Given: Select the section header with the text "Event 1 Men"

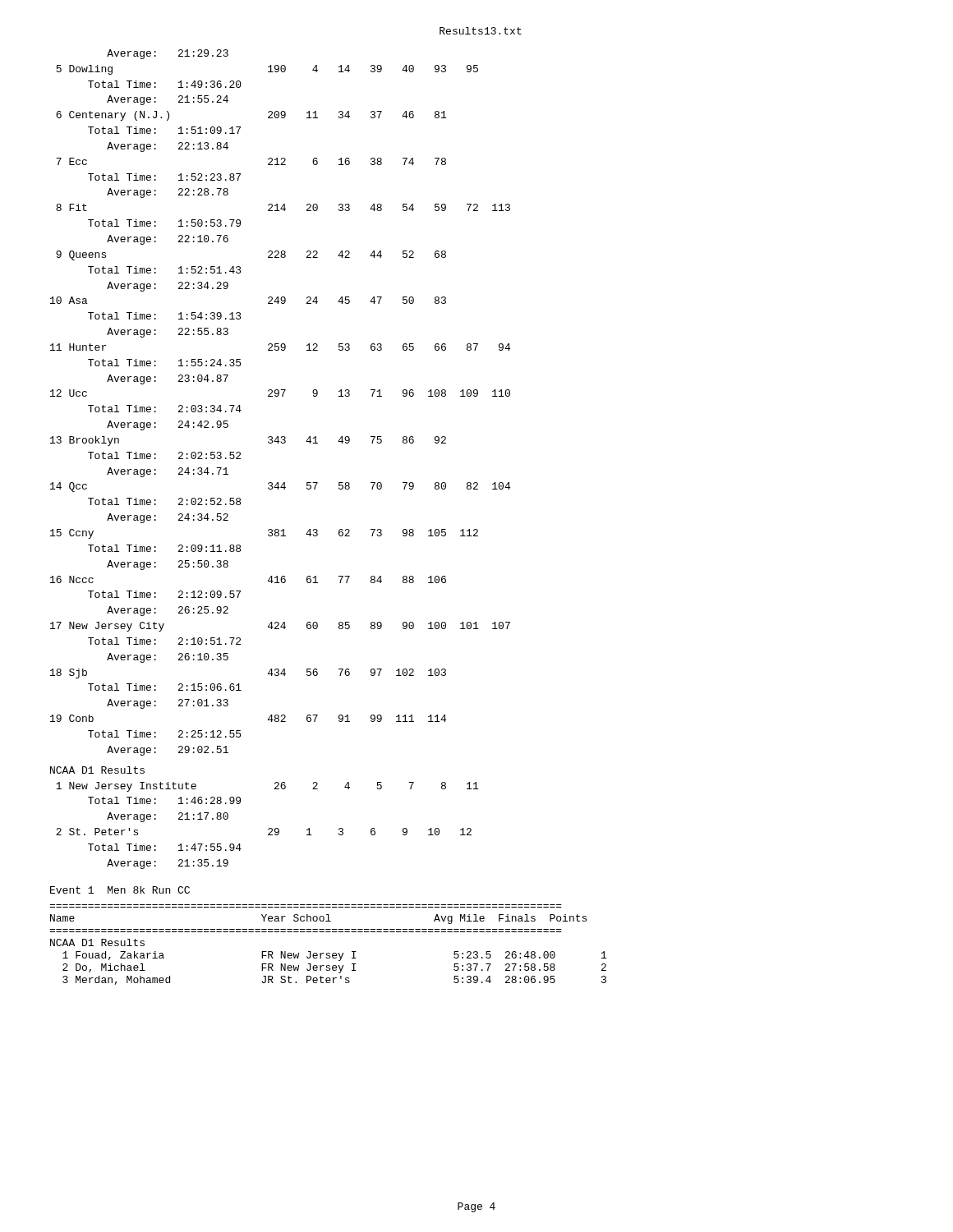Looking at the screenshot, I should pos(120,890).
